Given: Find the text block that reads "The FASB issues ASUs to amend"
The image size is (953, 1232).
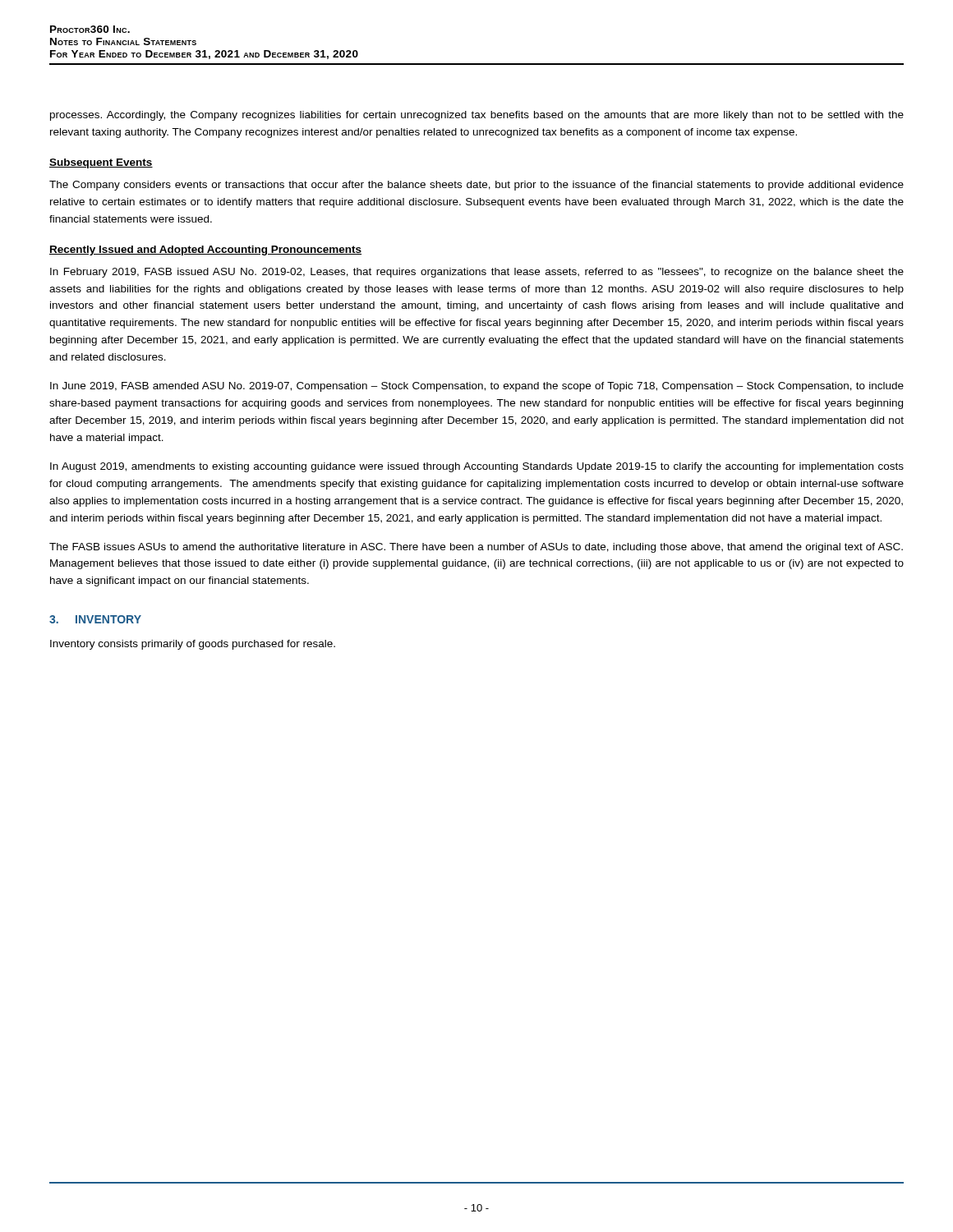Looking at the screenshot, I should (476, 564).
